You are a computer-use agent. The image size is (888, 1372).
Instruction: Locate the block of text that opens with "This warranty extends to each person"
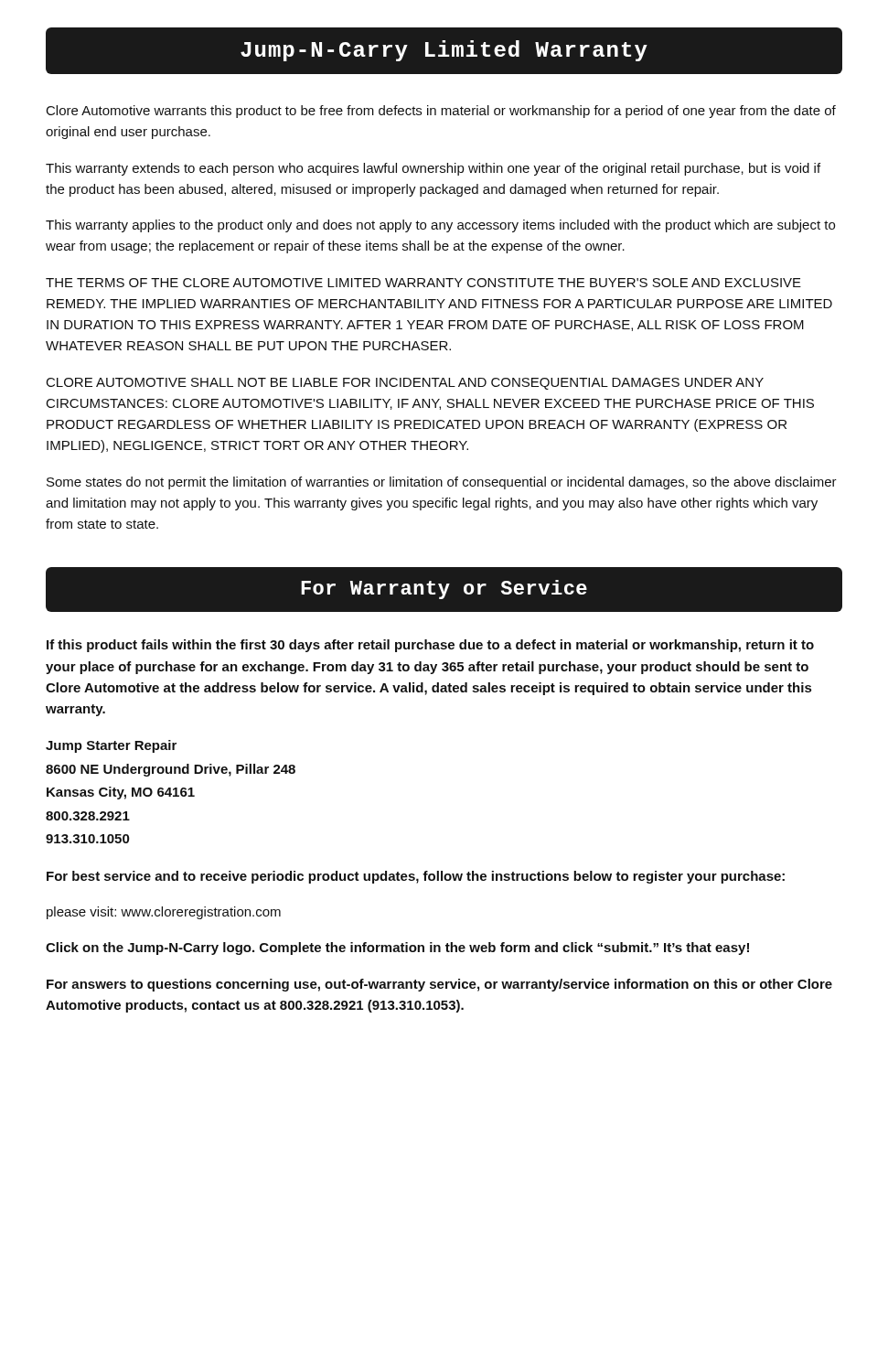[433, 178]
